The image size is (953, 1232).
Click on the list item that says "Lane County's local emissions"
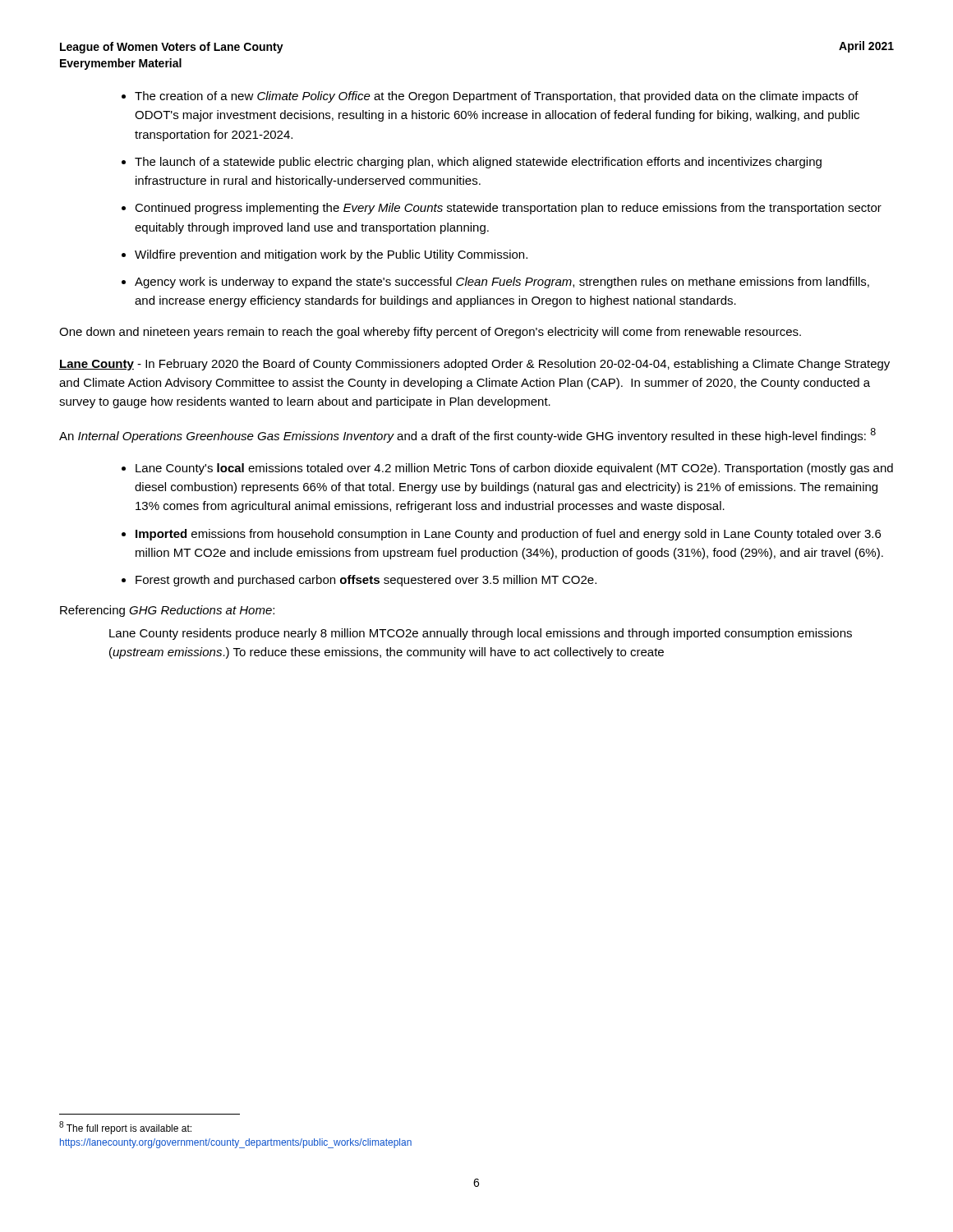click(x=514, y=487)
